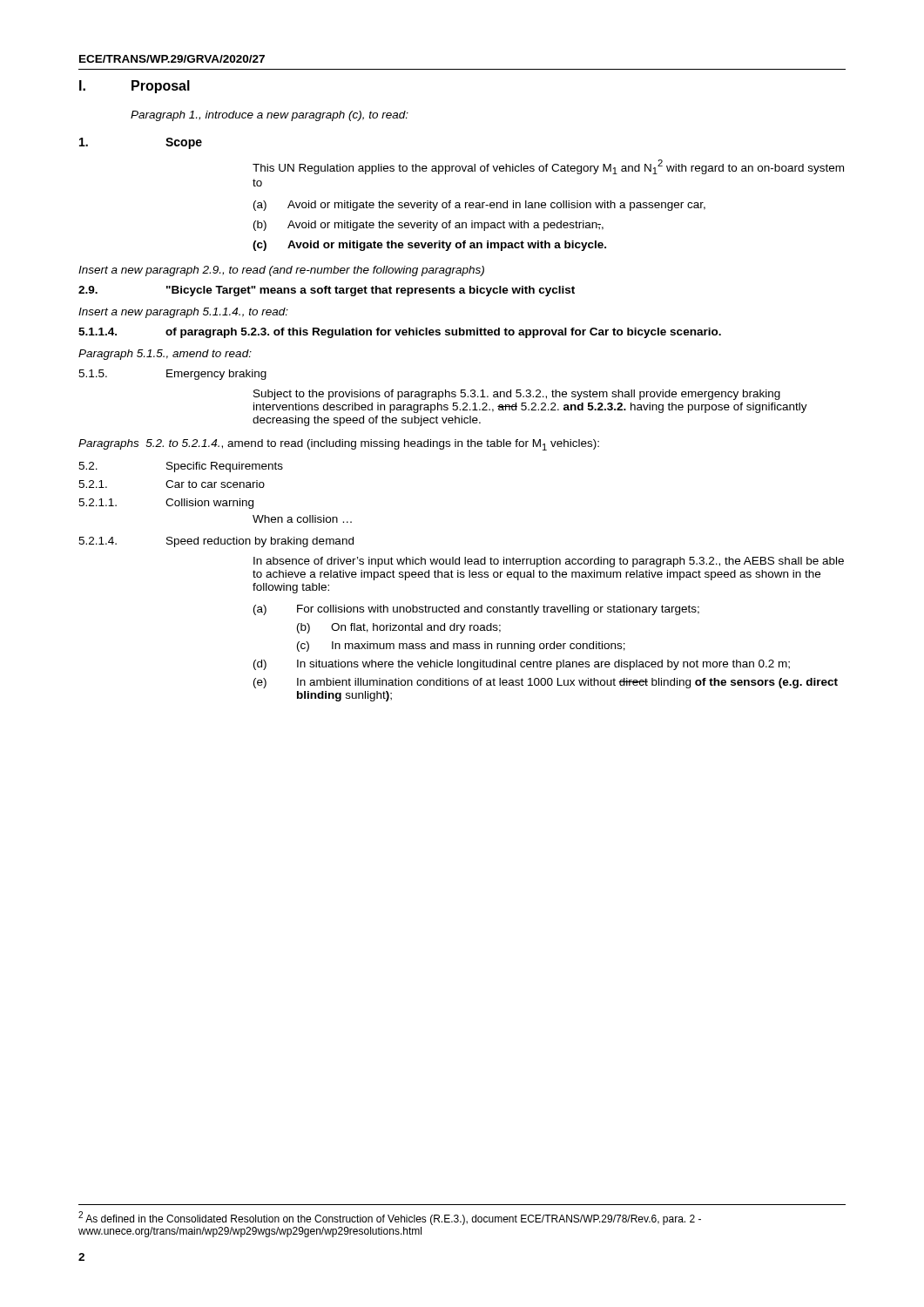Locate the section header with the text "2.9. "Bicycle Target" means a soft target"
This screenshot has height=1307, width=924.
pyautogui.click(x=327, y=290)
